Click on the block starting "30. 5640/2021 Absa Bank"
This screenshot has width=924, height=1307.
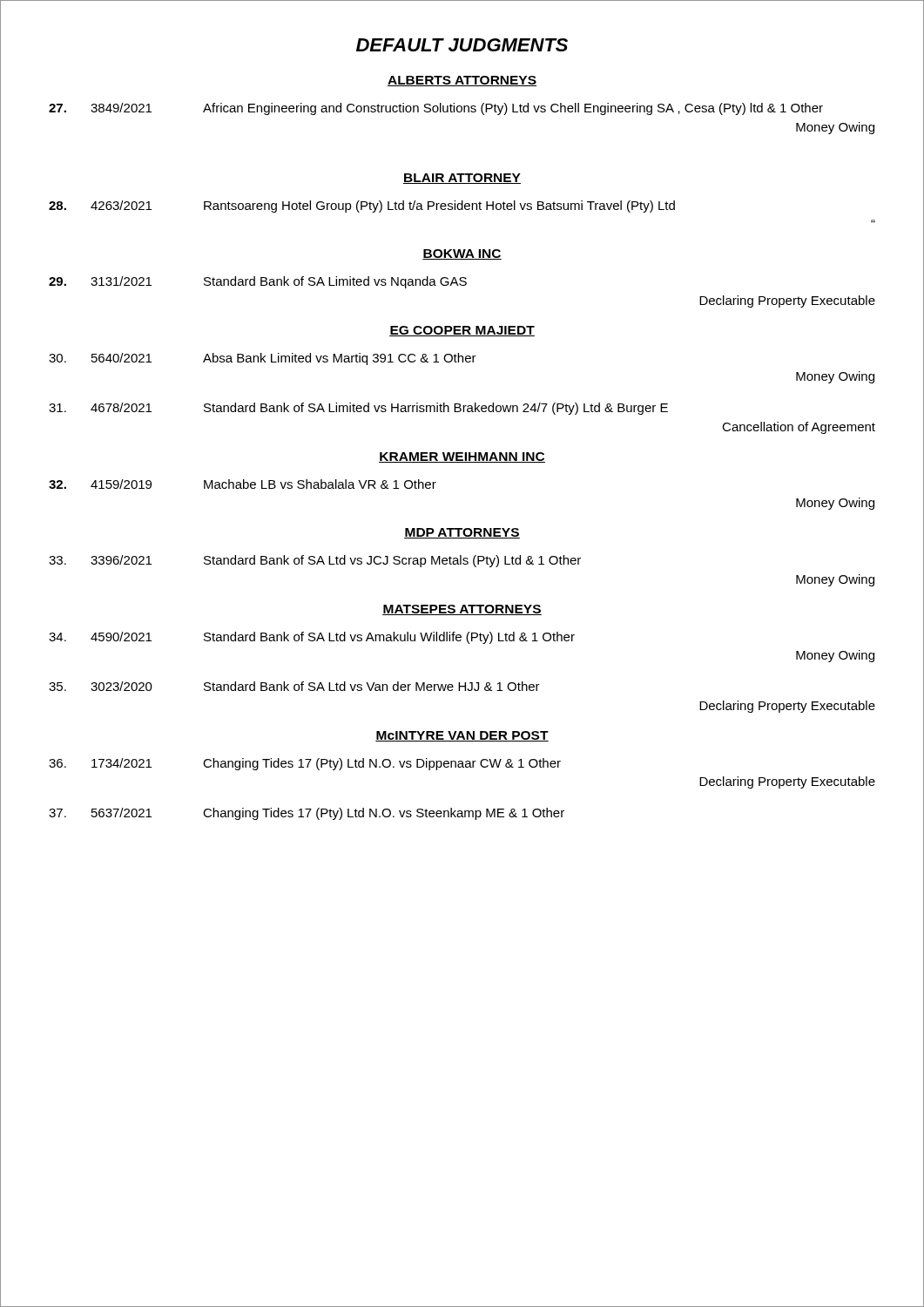click(462, 367)
